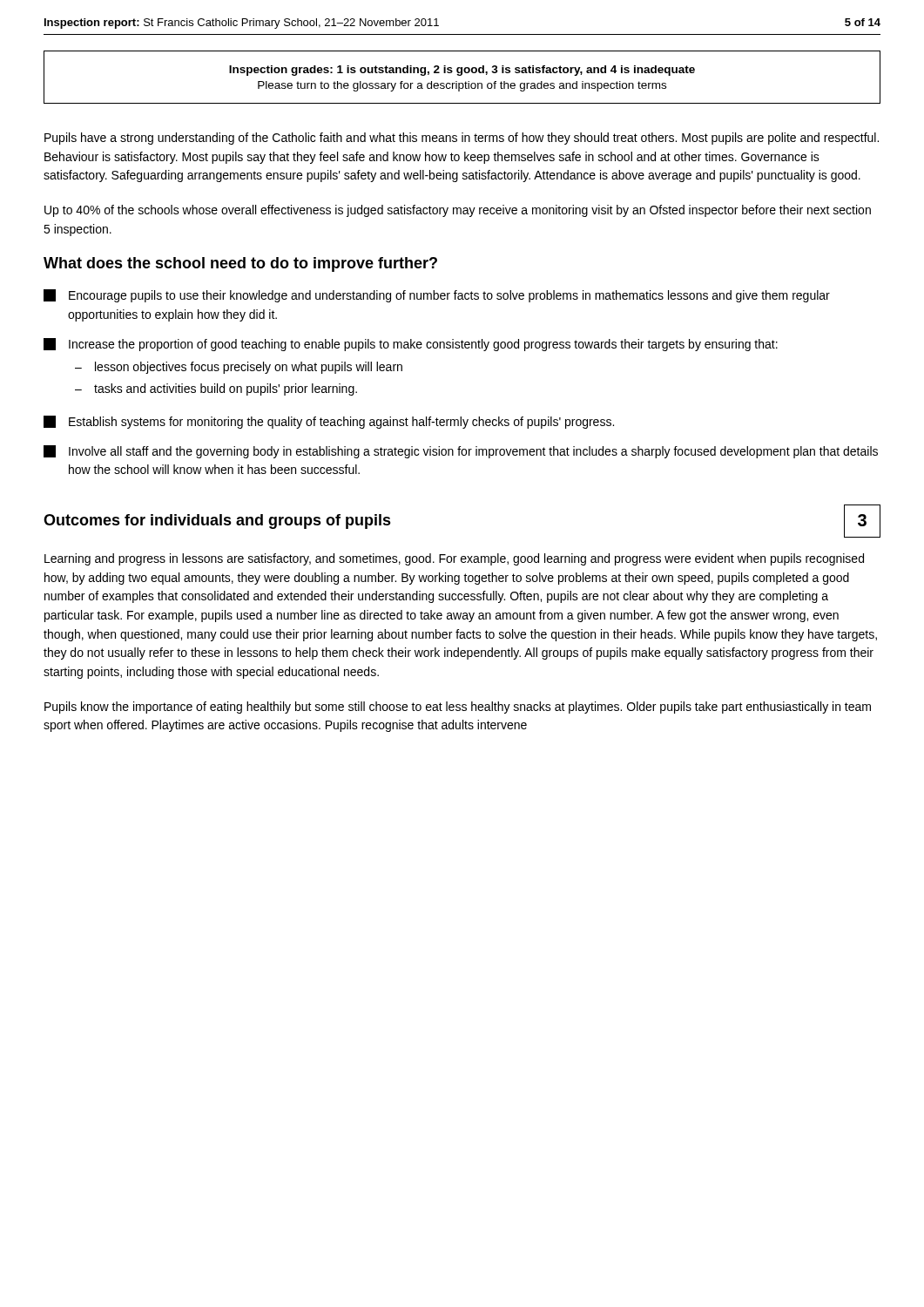Point to the block beginning "Establish systems for monitoring the"
Image resolution: width=924 pixels, height=1307 pixels.
pos(462,422)
